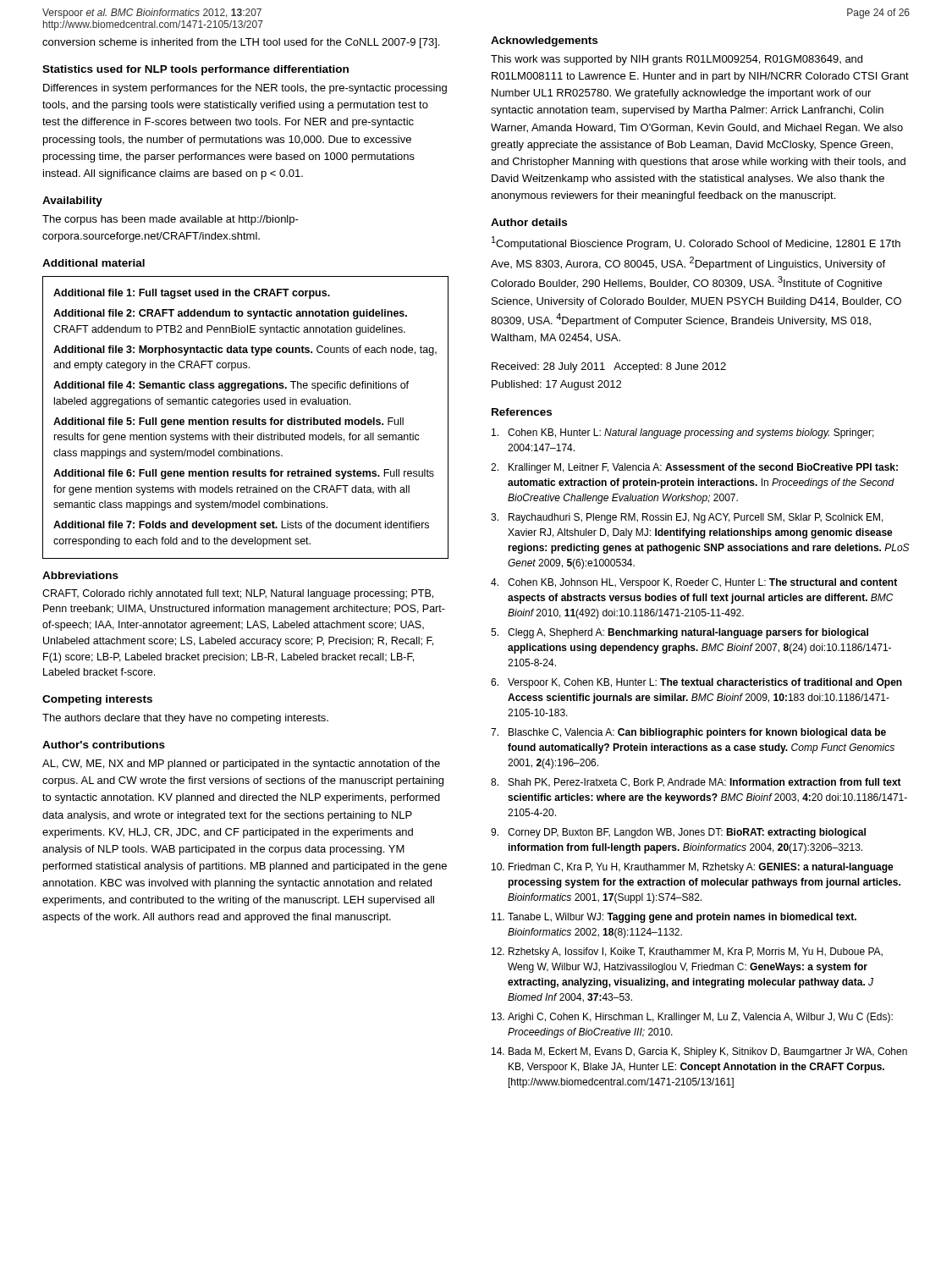Point to the text block starting "Additional material"
Viewport: 952px width, 1270px height.
pos(94,263)
